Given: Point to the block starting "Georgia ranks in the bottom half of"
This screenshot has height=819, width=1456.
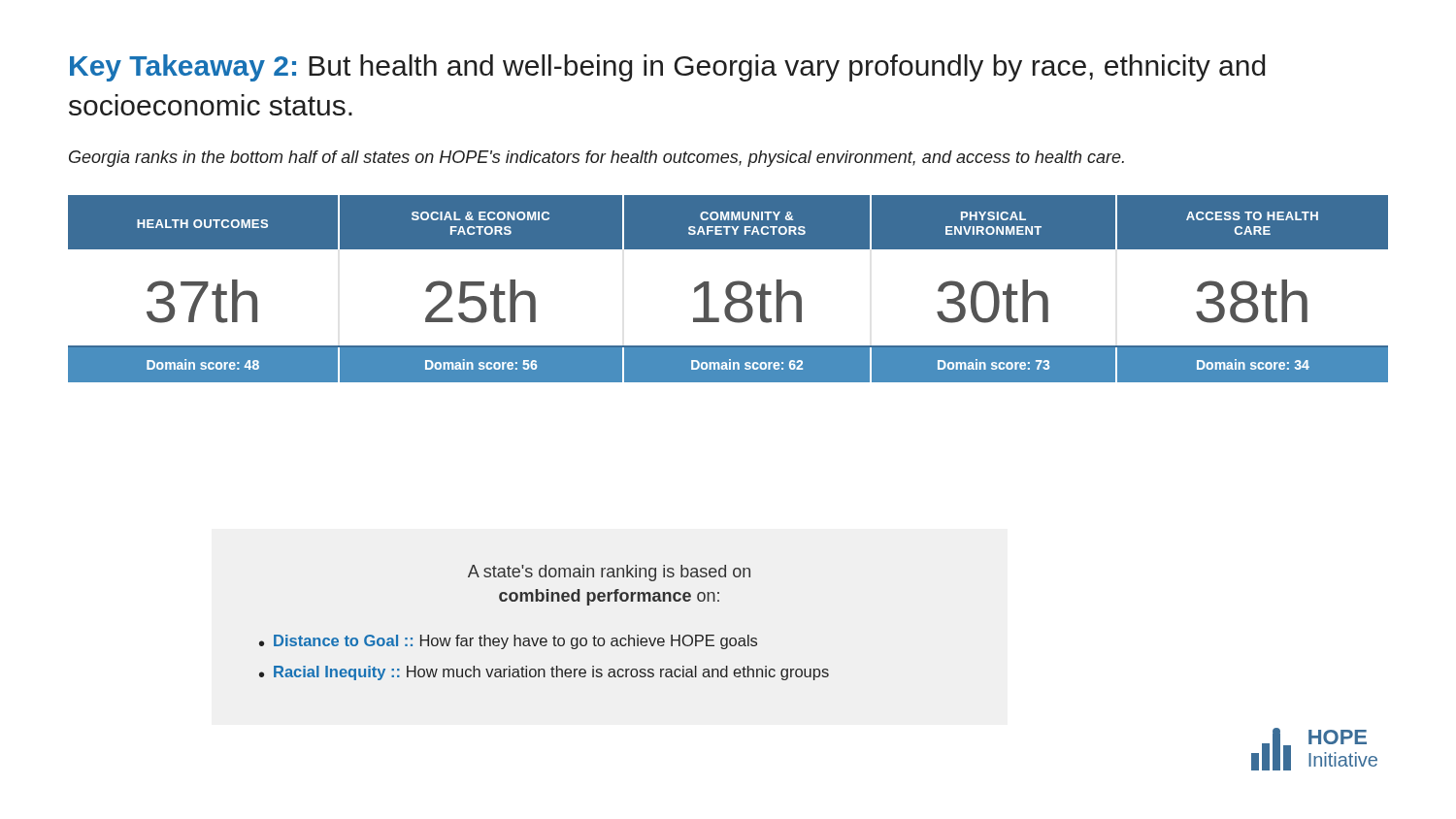Looking at the screenshot, I should [597, 157].
